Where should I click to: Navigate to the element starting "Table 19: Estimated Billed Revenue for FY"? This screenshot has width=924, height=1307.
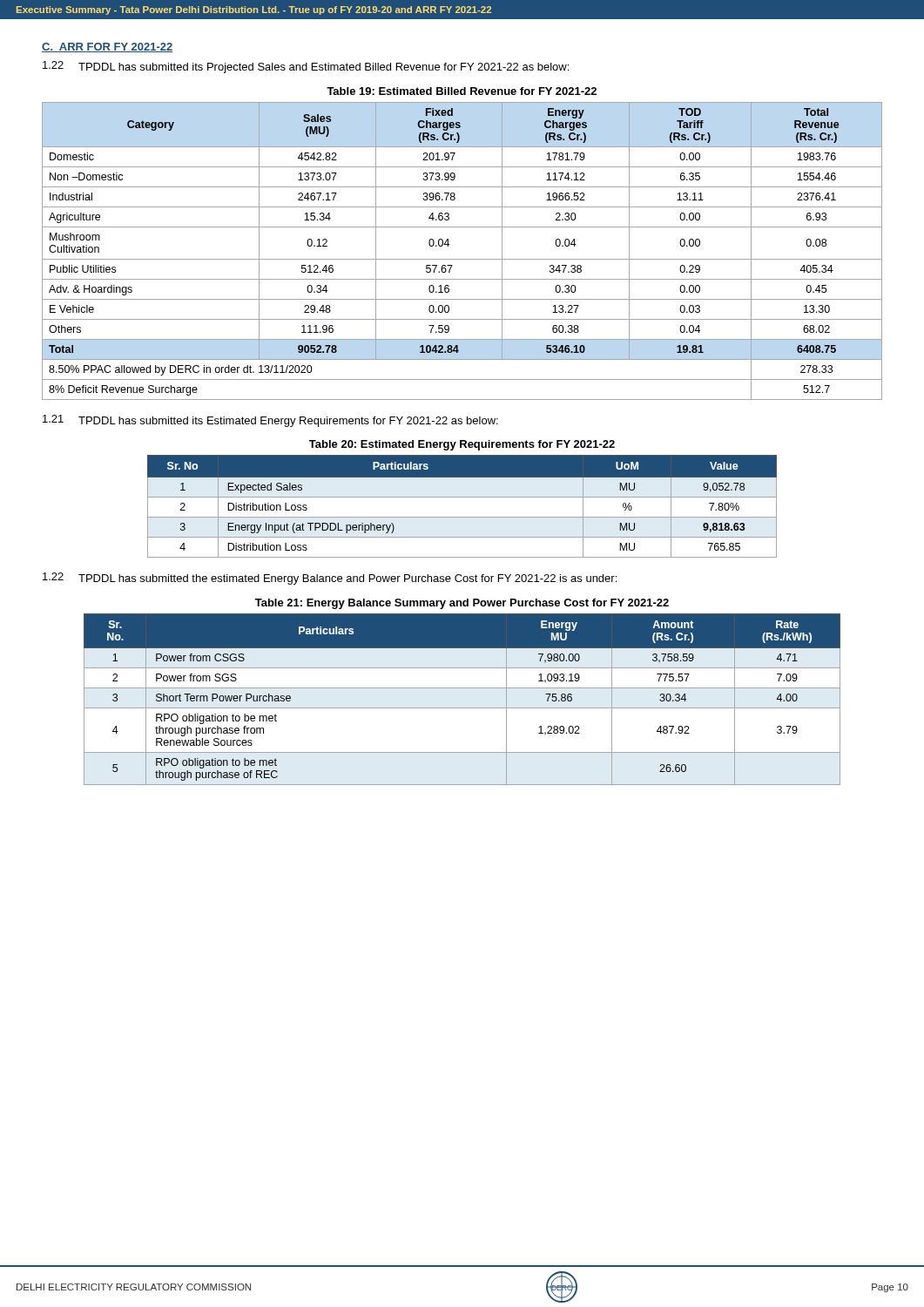(462, 91)
